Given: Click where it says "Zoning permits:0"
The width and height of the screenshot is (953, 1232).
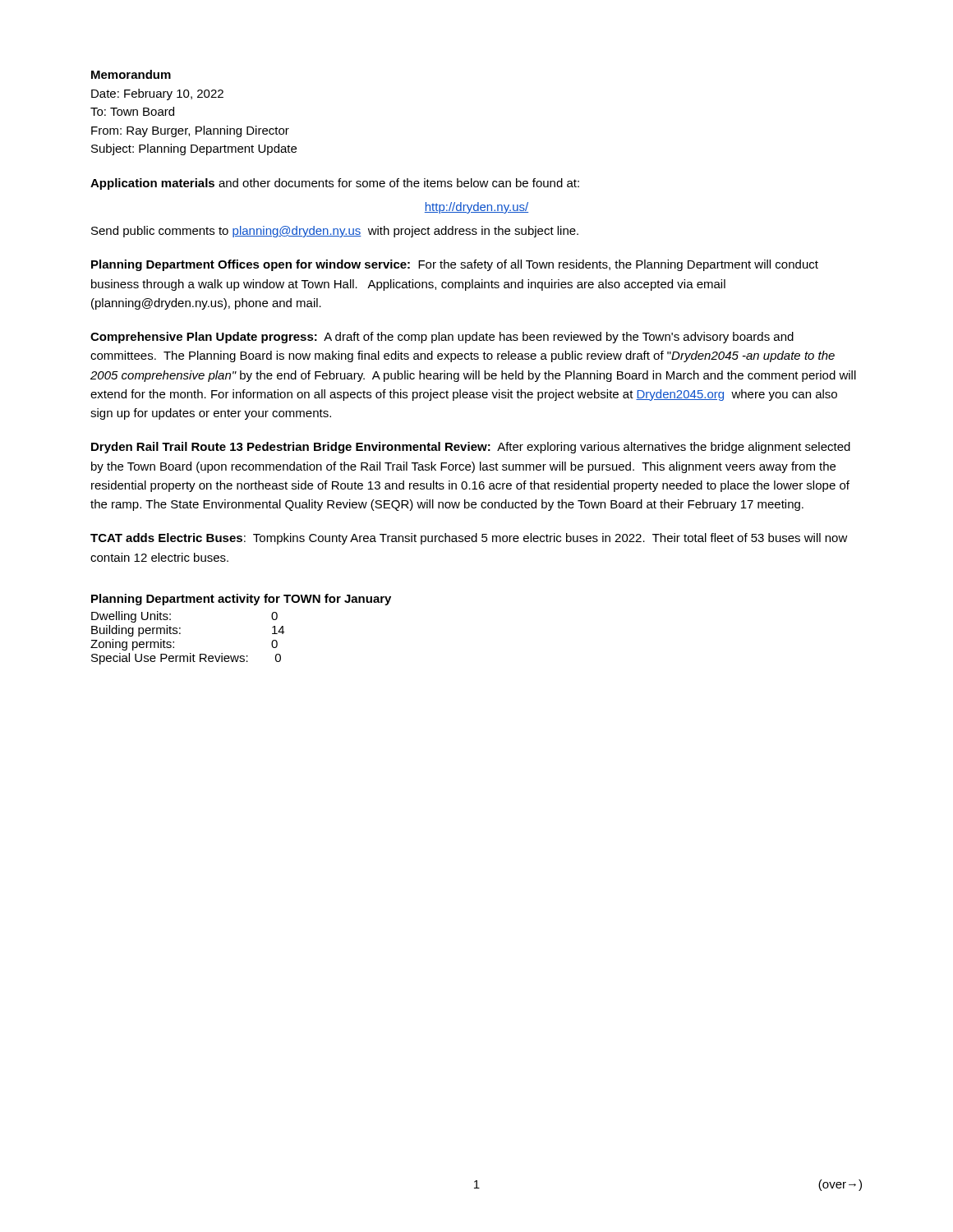Looking at the screenshot, I should pyautogui.click(x=197, y=643).
